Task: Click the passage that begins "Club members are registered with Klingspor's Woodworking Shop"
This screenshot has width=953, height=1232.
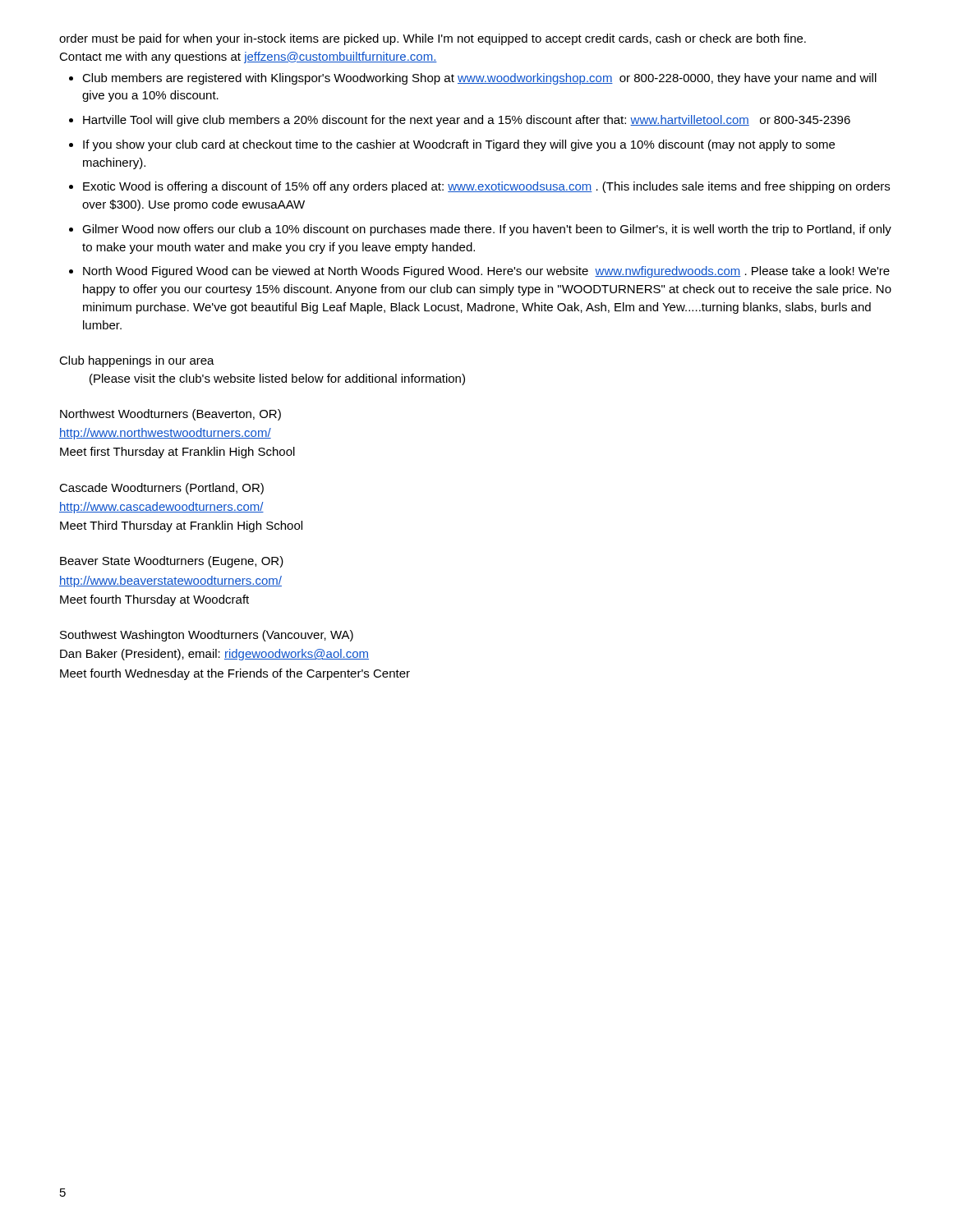Action: [480, 86]
